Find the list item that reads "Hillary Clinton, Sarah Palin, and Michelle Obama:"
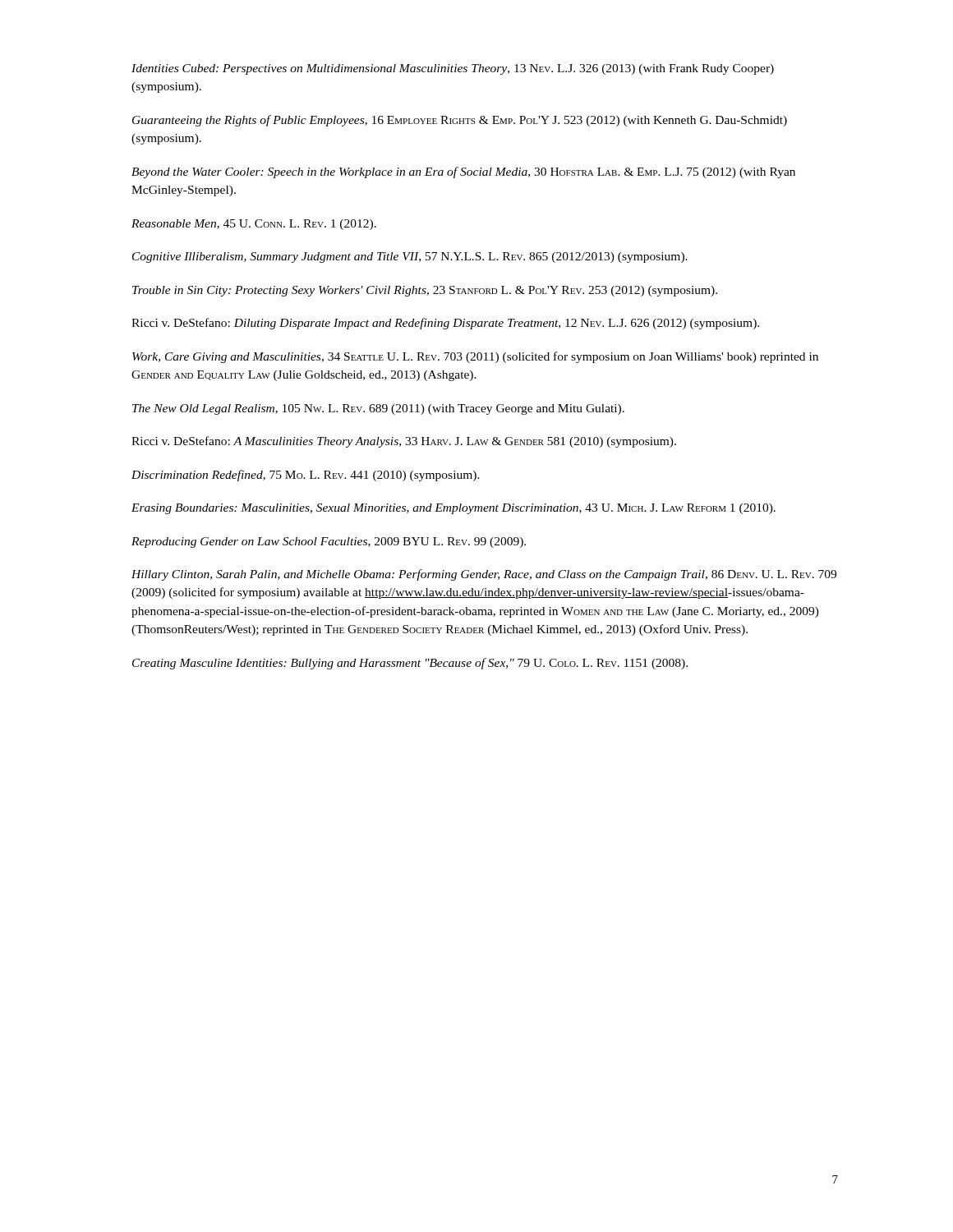 pos(485,602)
